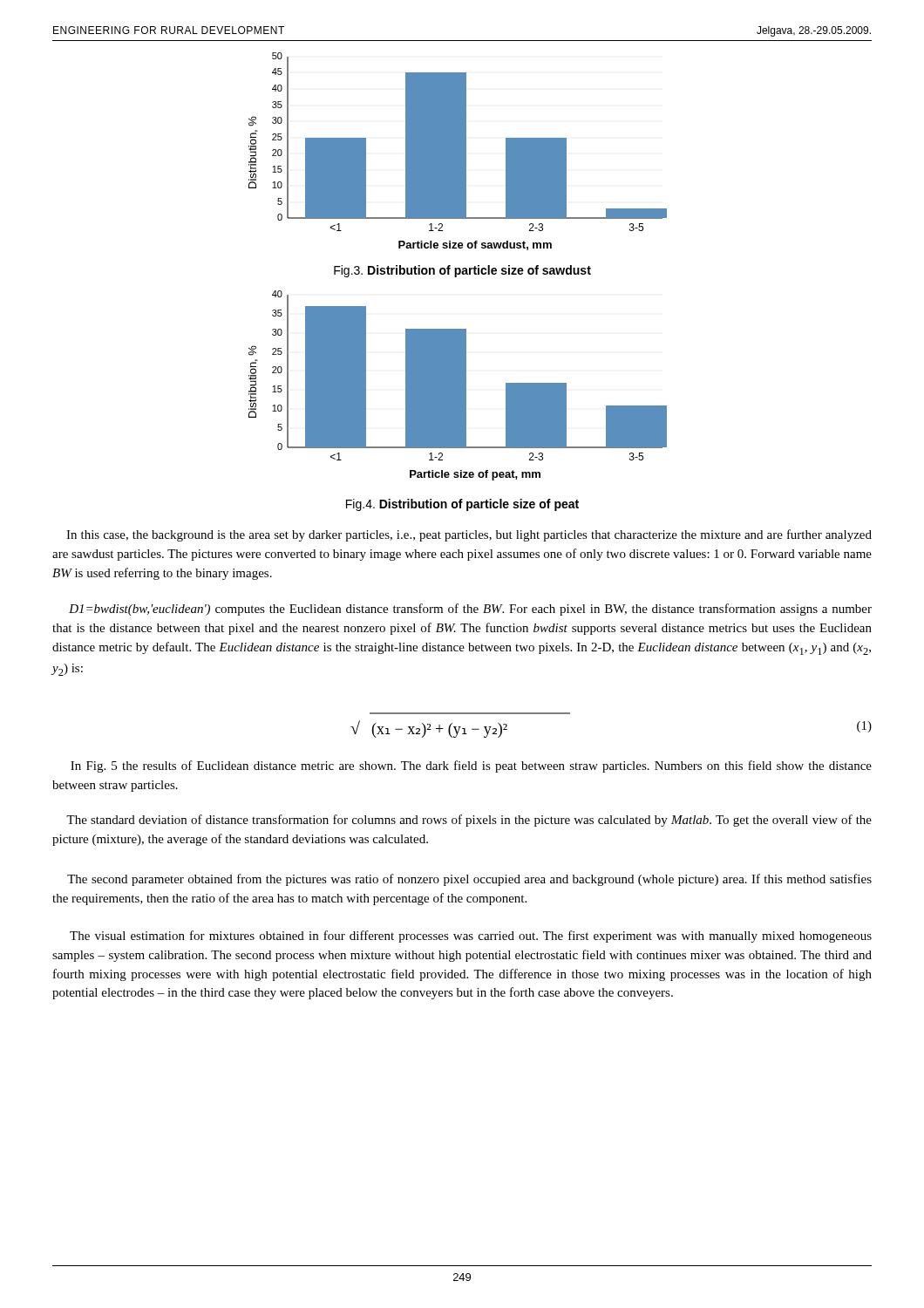Click on the text block containing "In this case, the background"
The height and width of the screenshot is (1308, 924).
coord(462,553)
